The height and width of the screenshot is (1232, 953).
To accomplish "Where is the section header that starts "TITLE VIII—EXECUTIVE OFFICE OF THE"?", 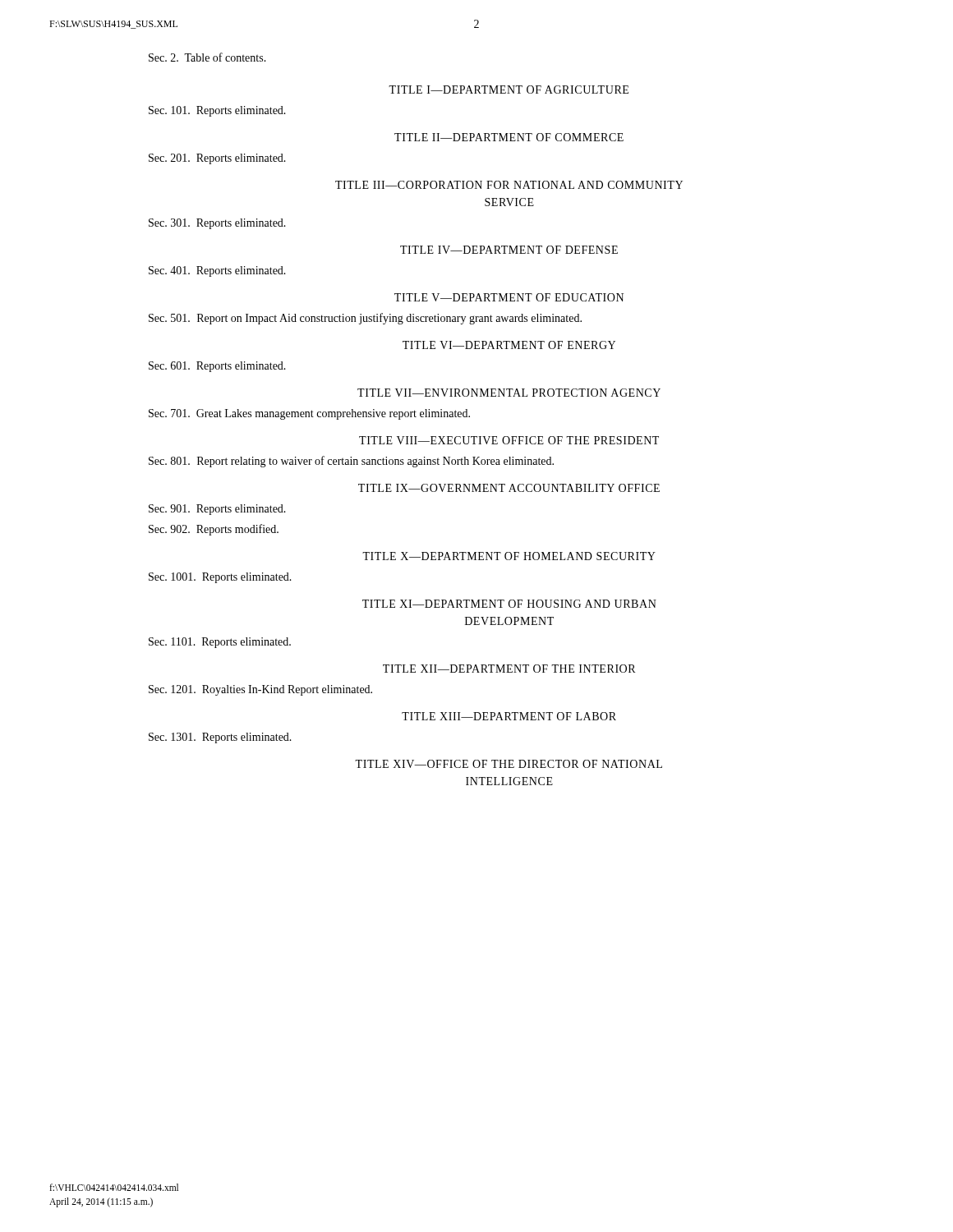I will click(x=509, y=441).
